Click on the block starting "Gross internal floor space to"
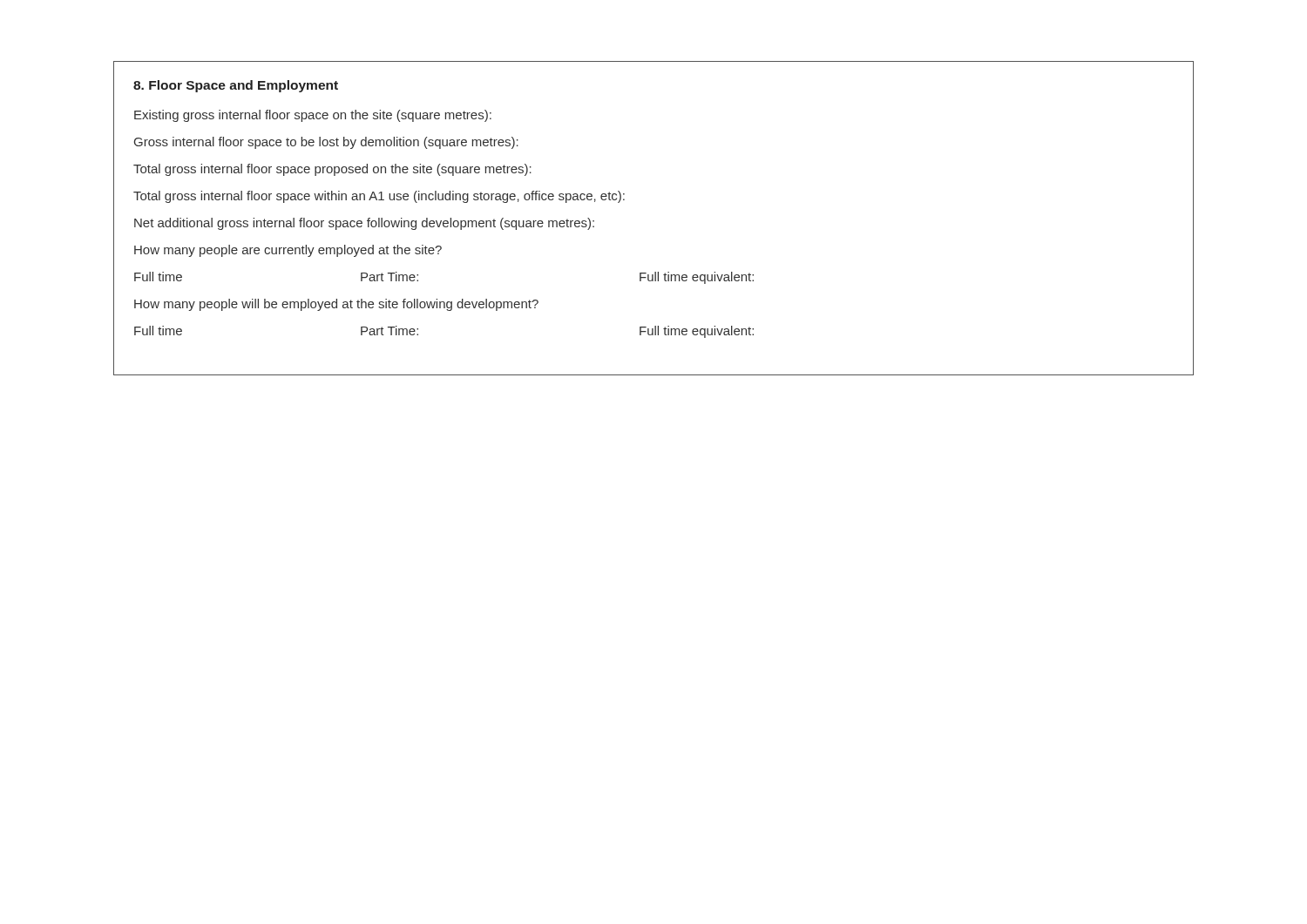This screenshot has width=1307, height=924. click(326, 142)
